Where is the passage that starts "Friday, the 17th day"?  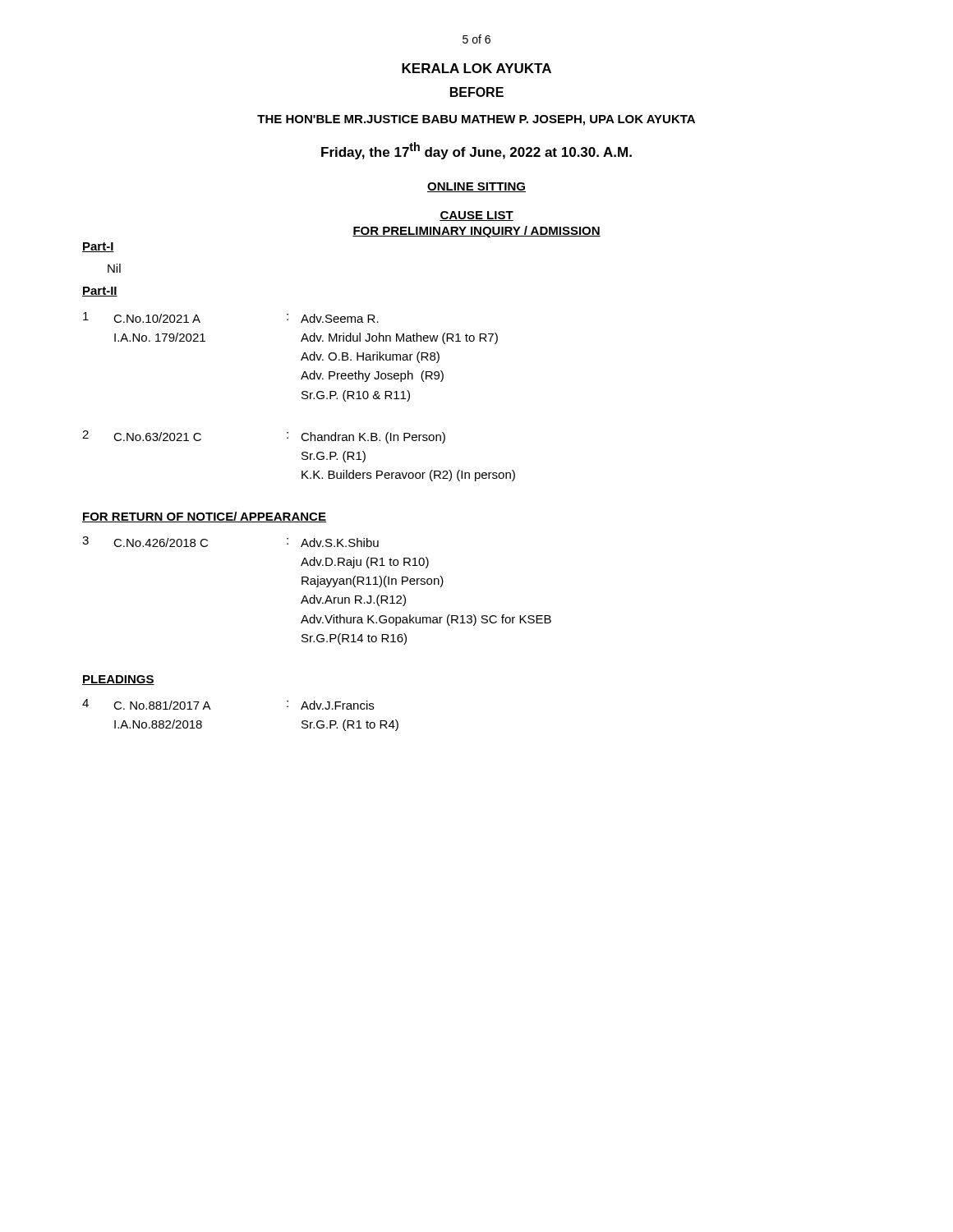(476, 150)
